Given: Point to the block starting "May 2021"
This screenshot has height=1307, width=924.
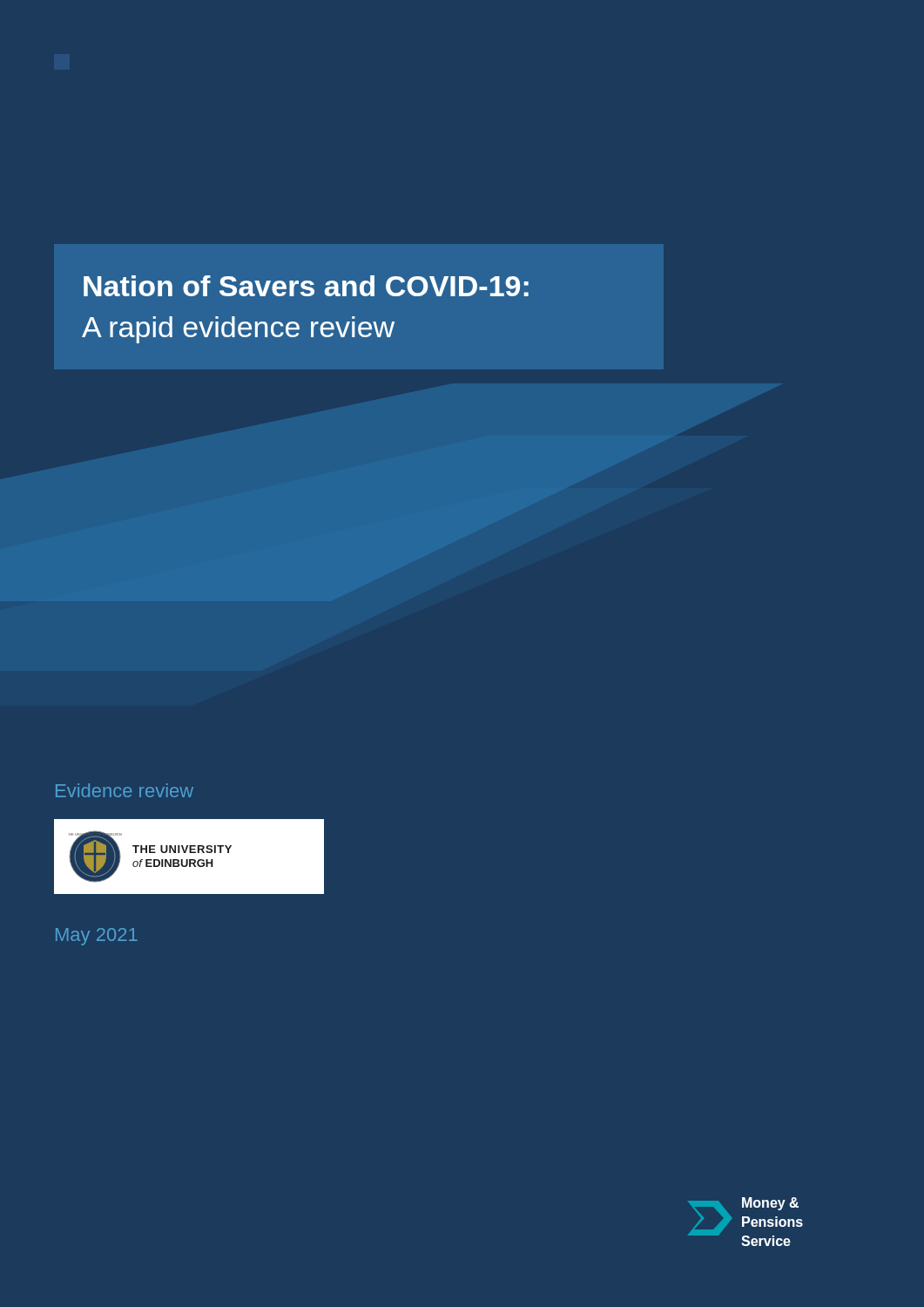Looking at the screenshot, I should (x=96, y=935).
